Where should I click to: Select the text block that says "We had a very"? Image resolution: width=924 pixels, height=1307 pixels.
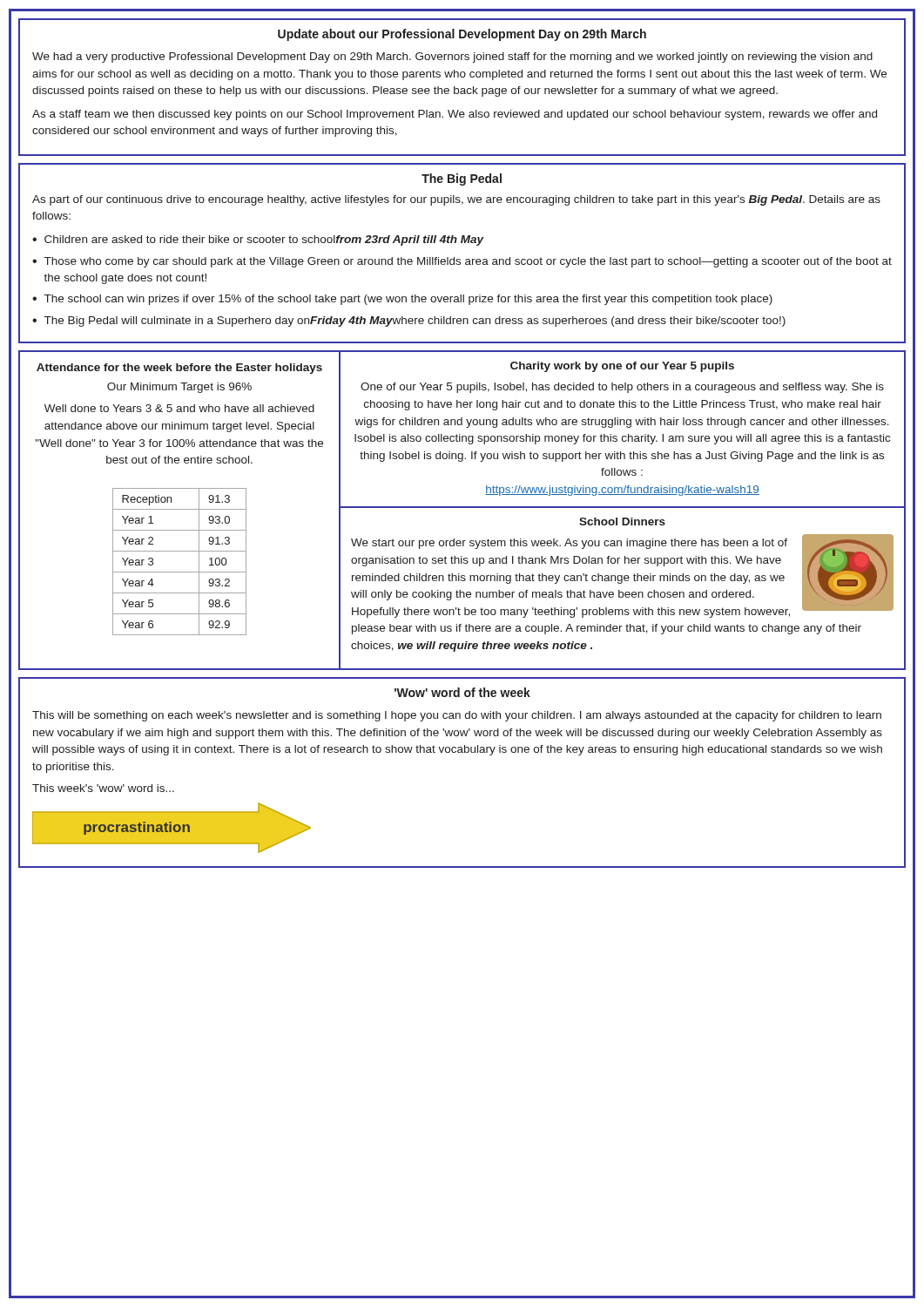click(462, 94)
